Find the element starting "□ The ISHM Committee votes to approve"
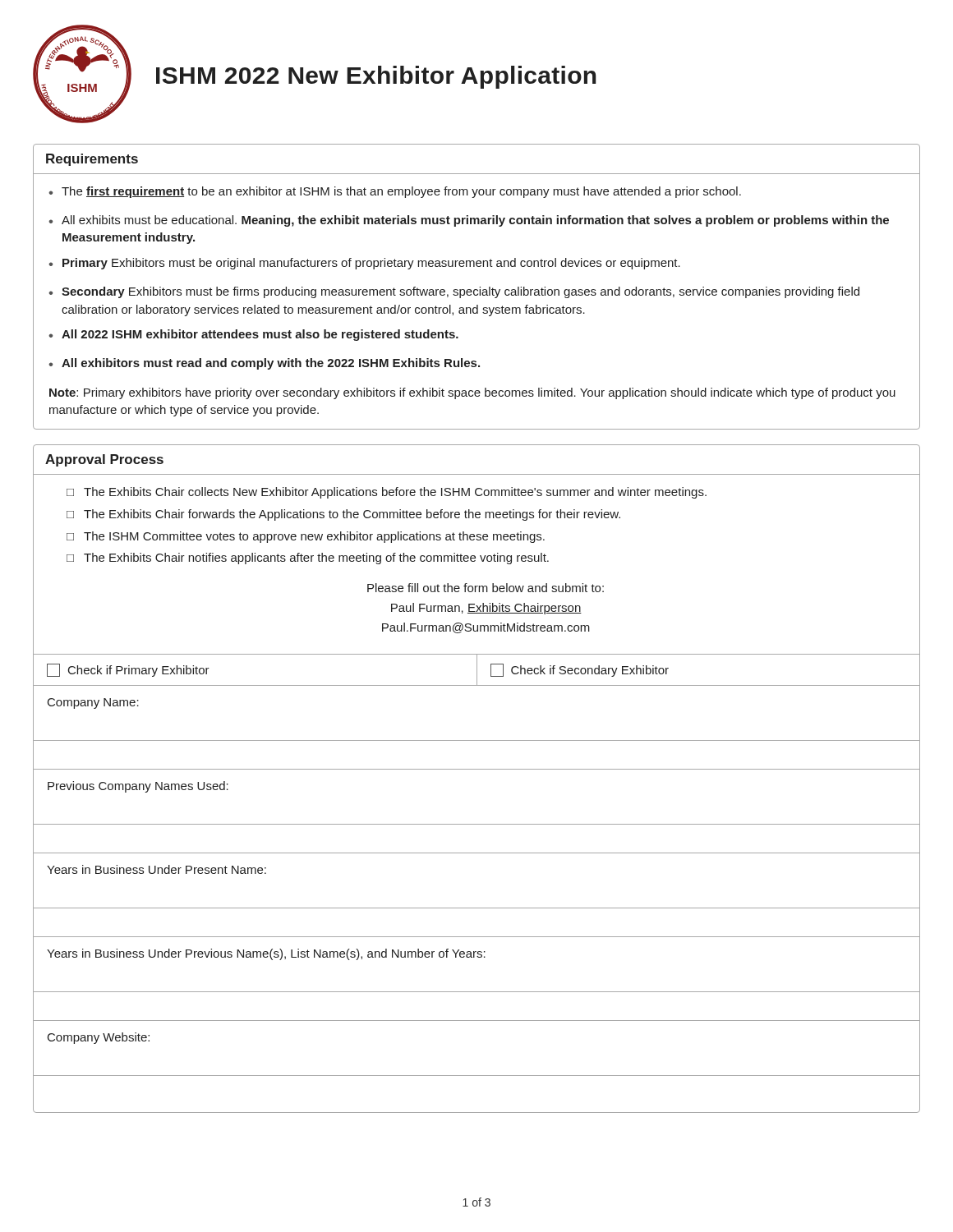 [306, 536]
